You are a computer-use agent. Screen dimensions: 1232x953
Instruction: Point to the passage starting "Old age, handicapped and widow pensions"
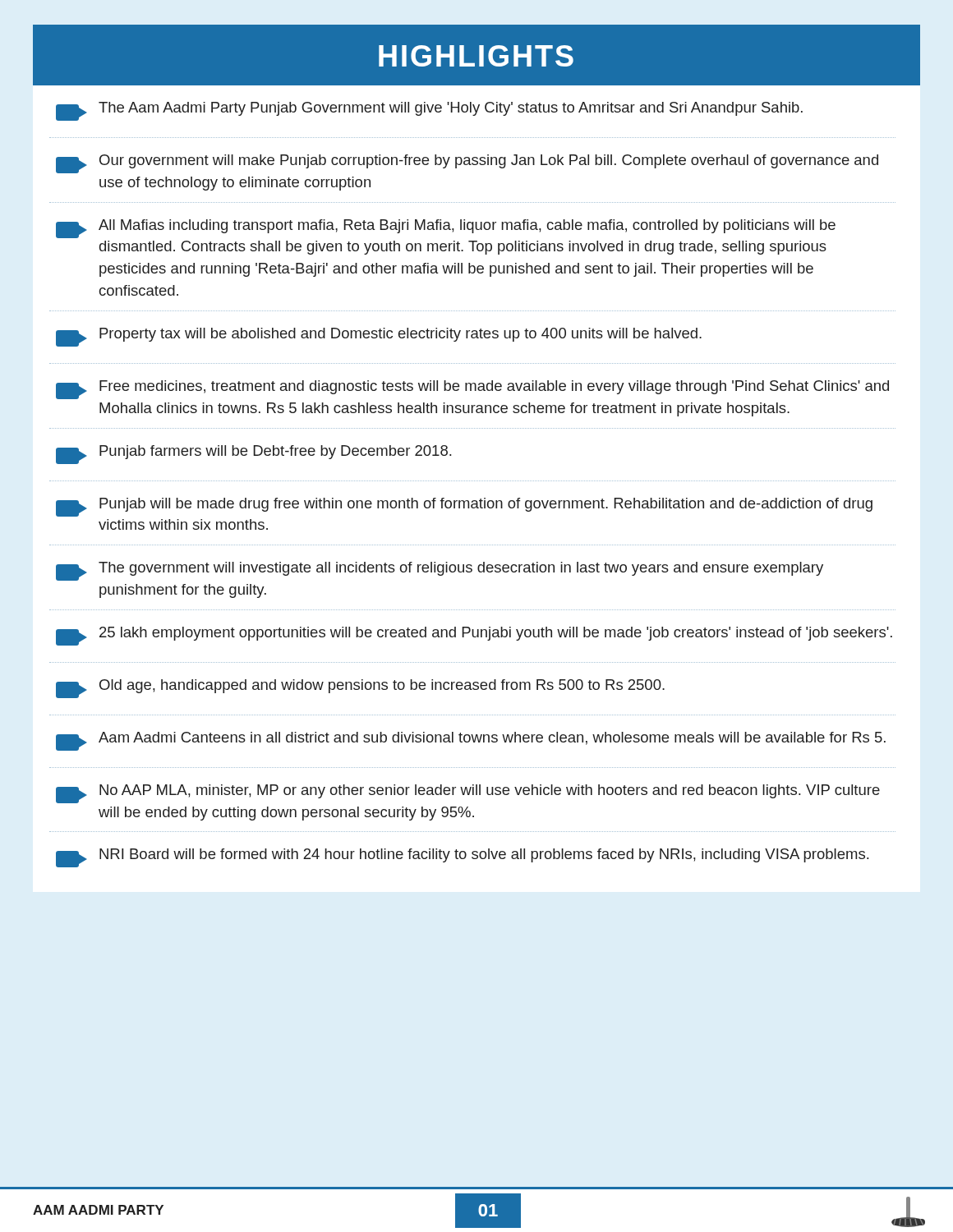click(361, 690)
